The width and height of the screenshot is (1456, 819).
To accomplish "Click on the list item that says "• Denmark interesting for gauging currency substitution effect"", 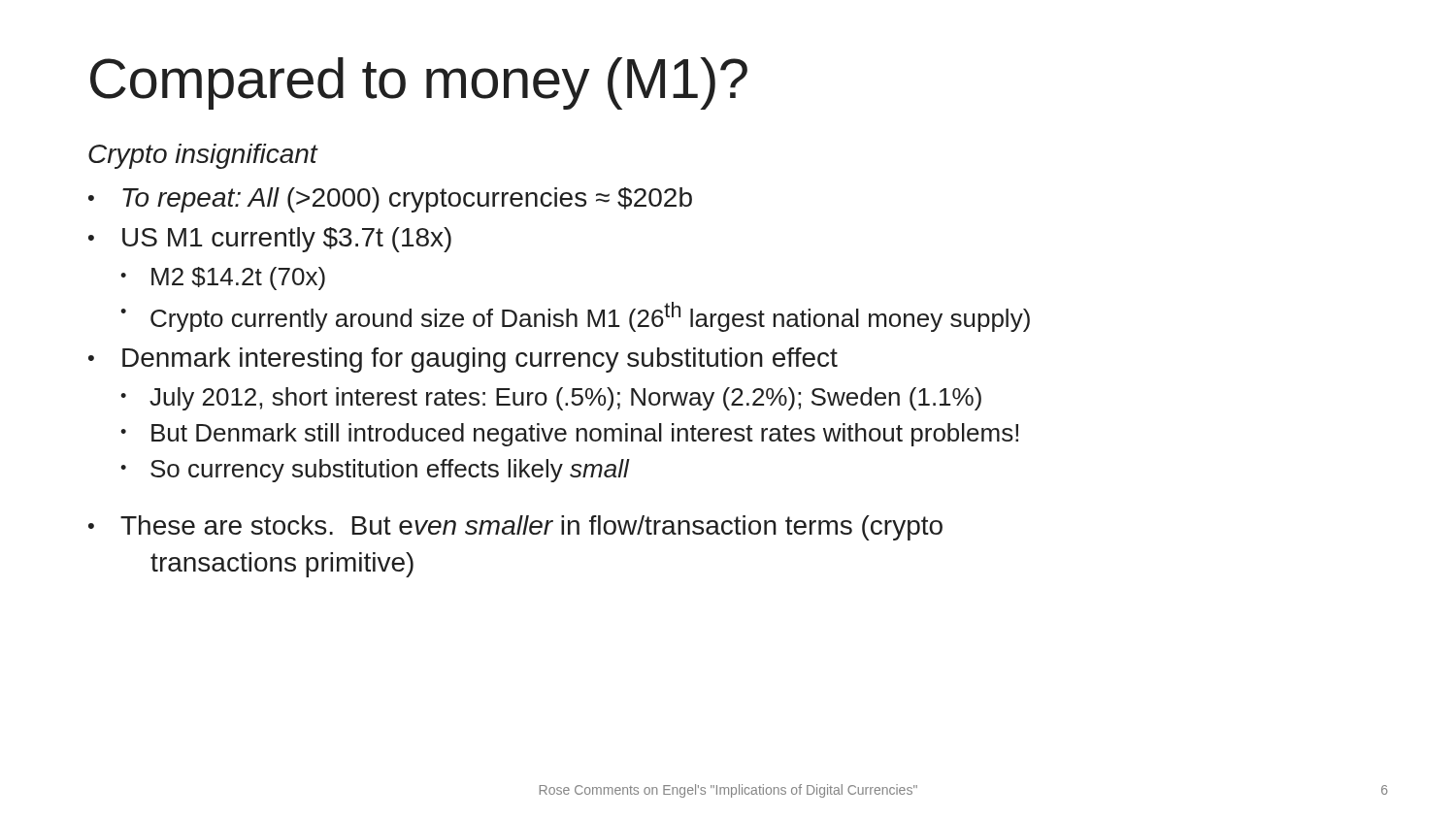I will click(x=462, y=358).
